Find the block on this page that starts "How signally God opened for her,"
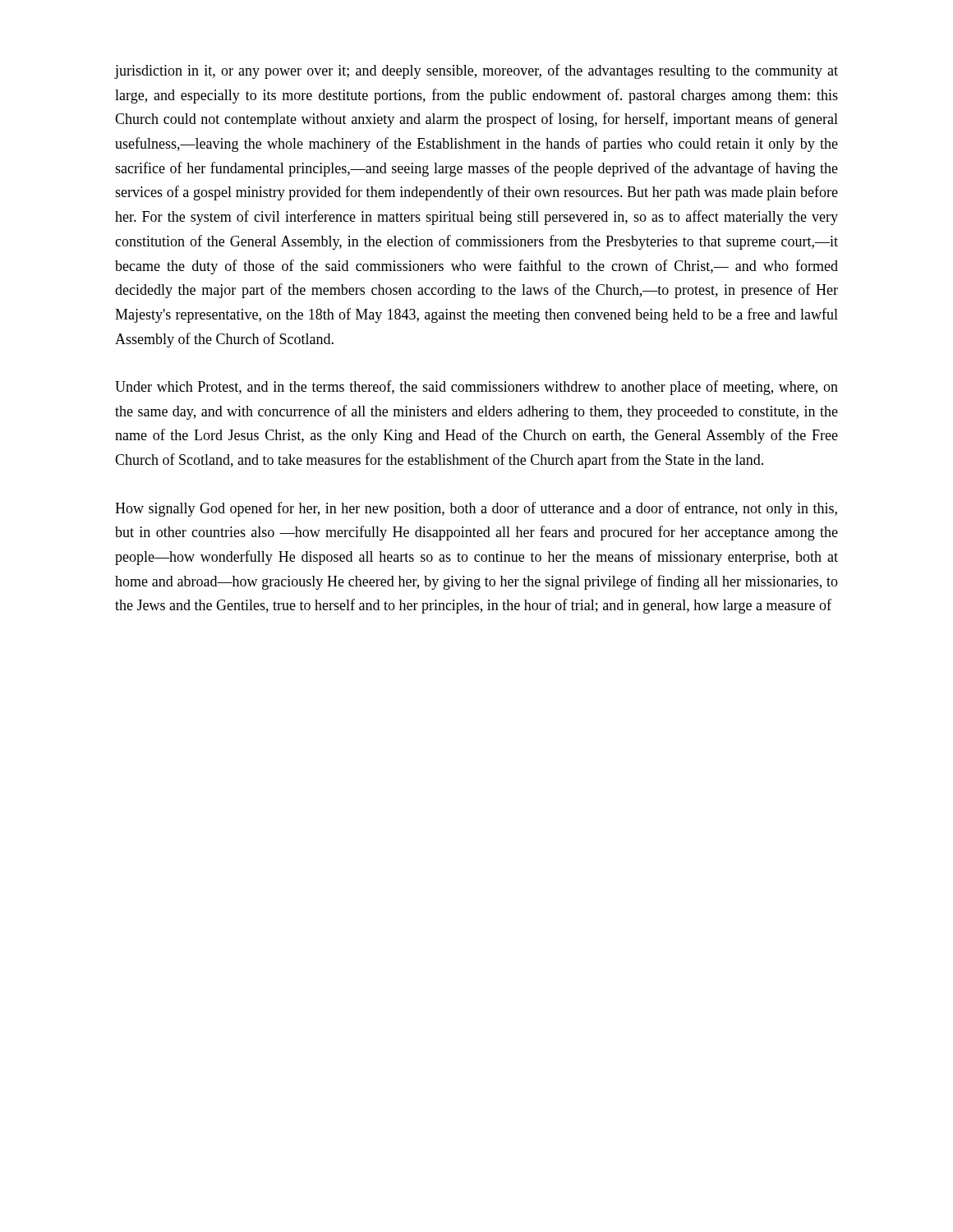The image size is (953, 1232). [476, 557]
